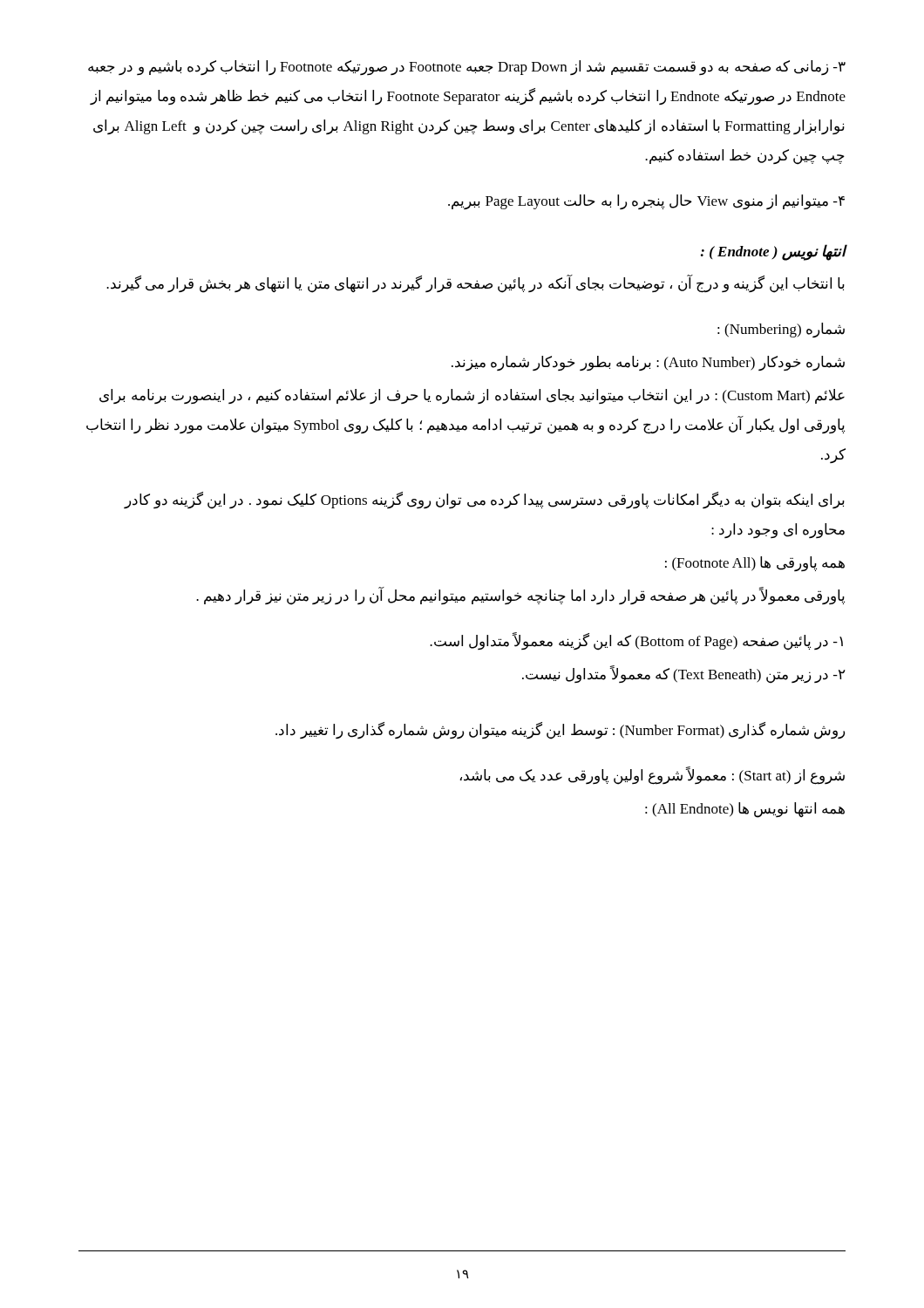Locate the region starting "۴- میتوانیم از منوی View"
Screen dimensions: 1308x924
[646, 201]
